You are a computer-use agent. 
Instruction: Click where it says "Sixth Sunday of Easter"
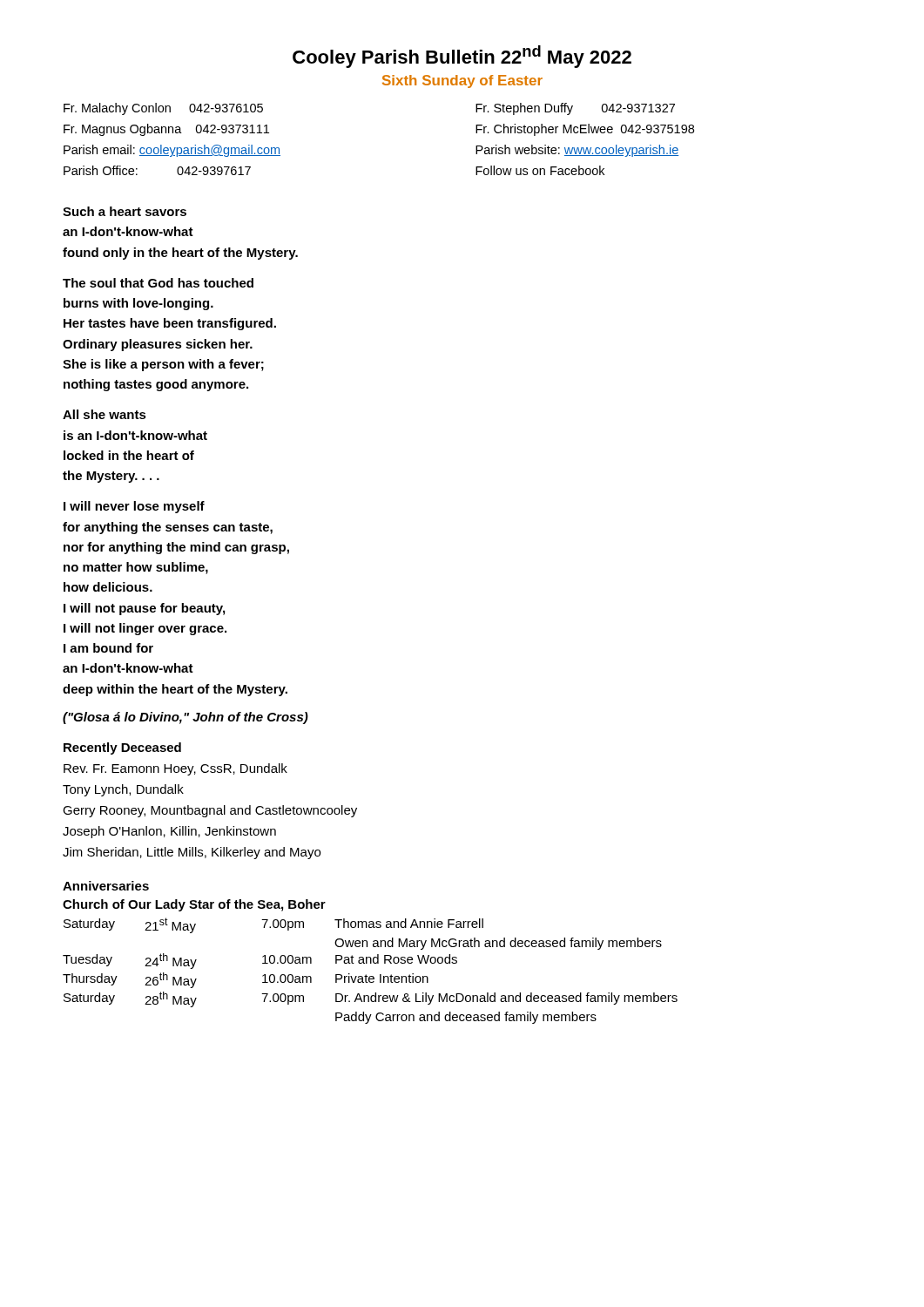[x=462, y=81]
